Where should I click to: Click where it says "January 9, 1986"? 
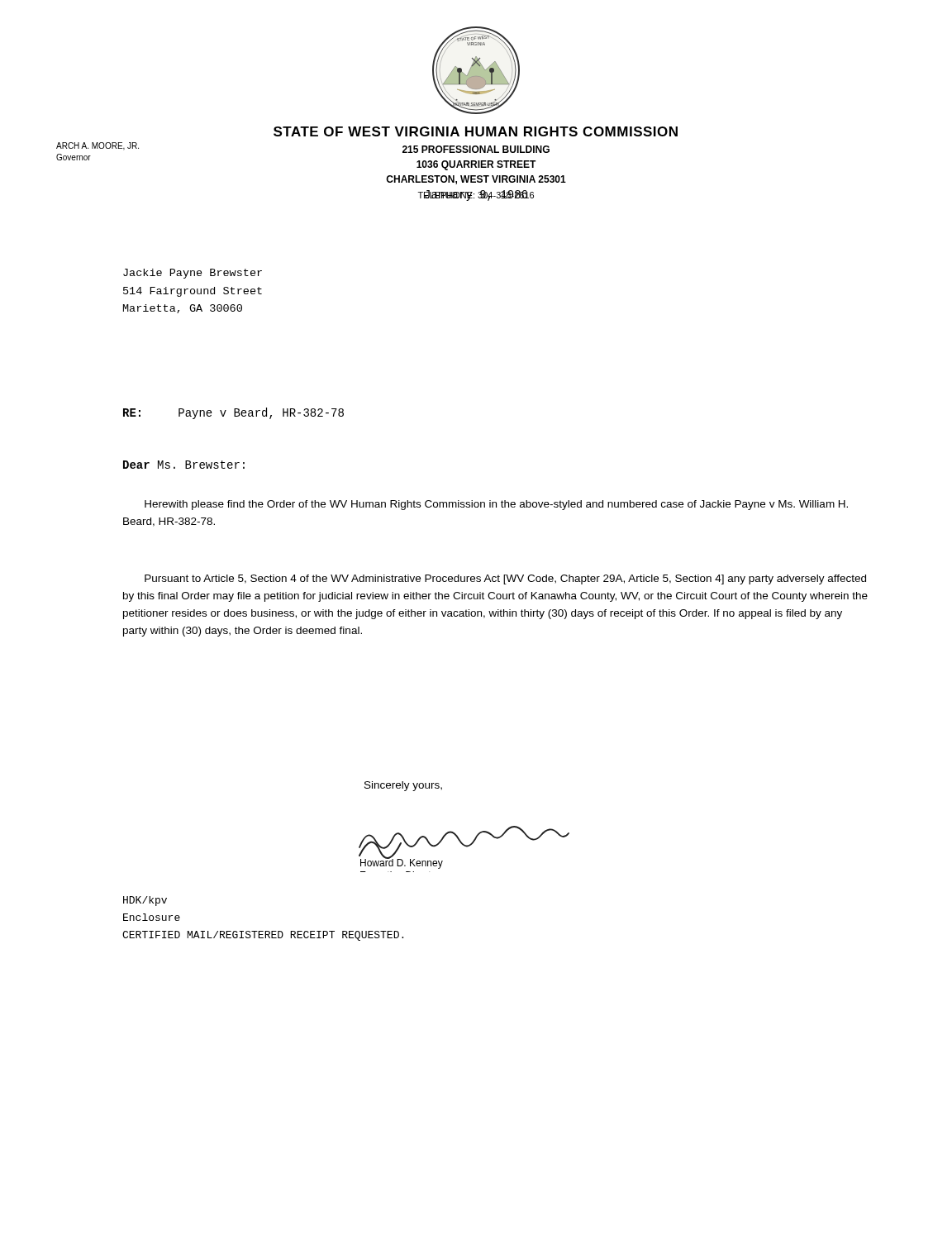pyautogui.click(x=476, y=195)
